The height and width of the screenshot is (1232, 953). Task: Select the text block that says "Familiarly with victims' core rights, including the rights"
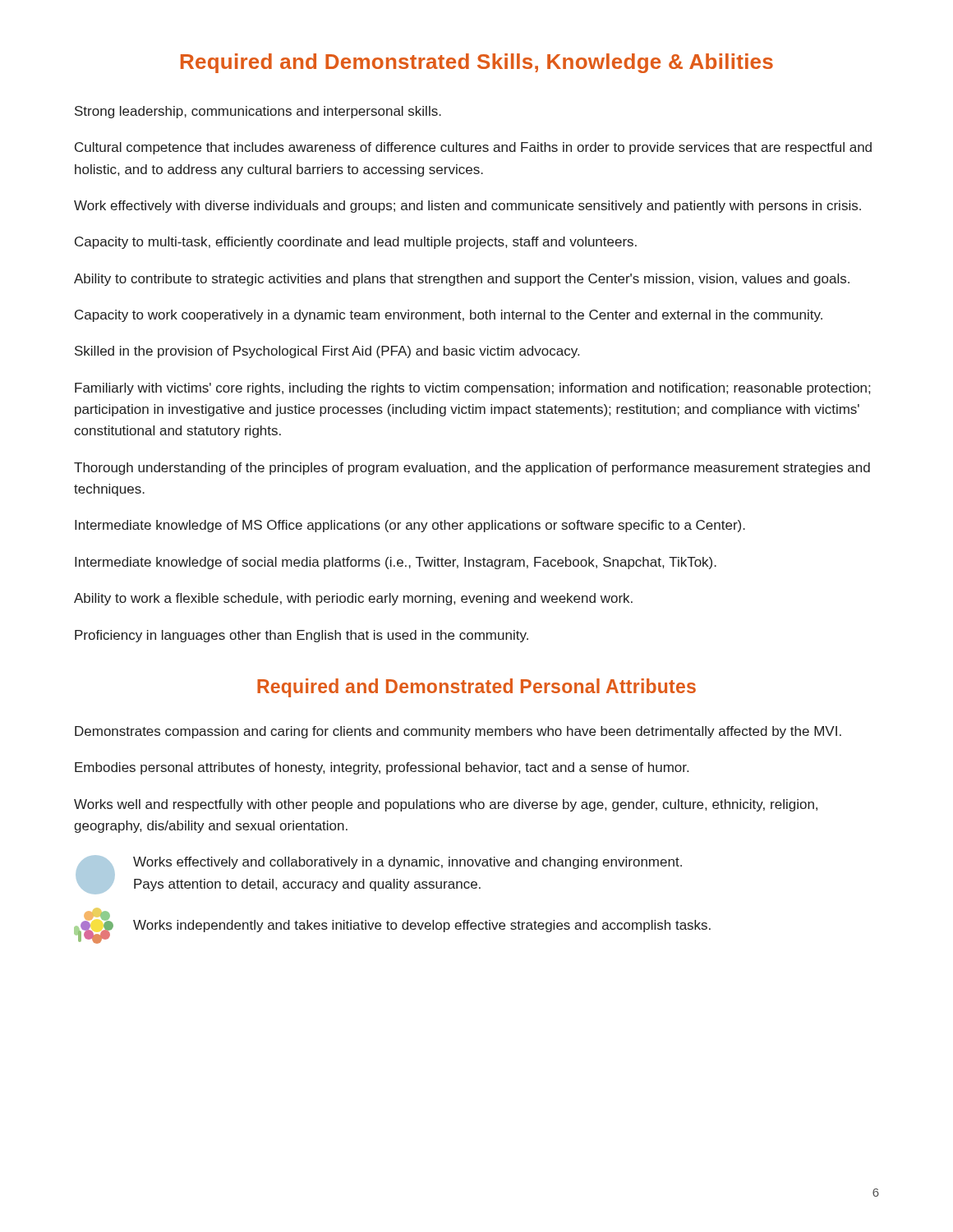pyautogui.click(x=473, y=410)
